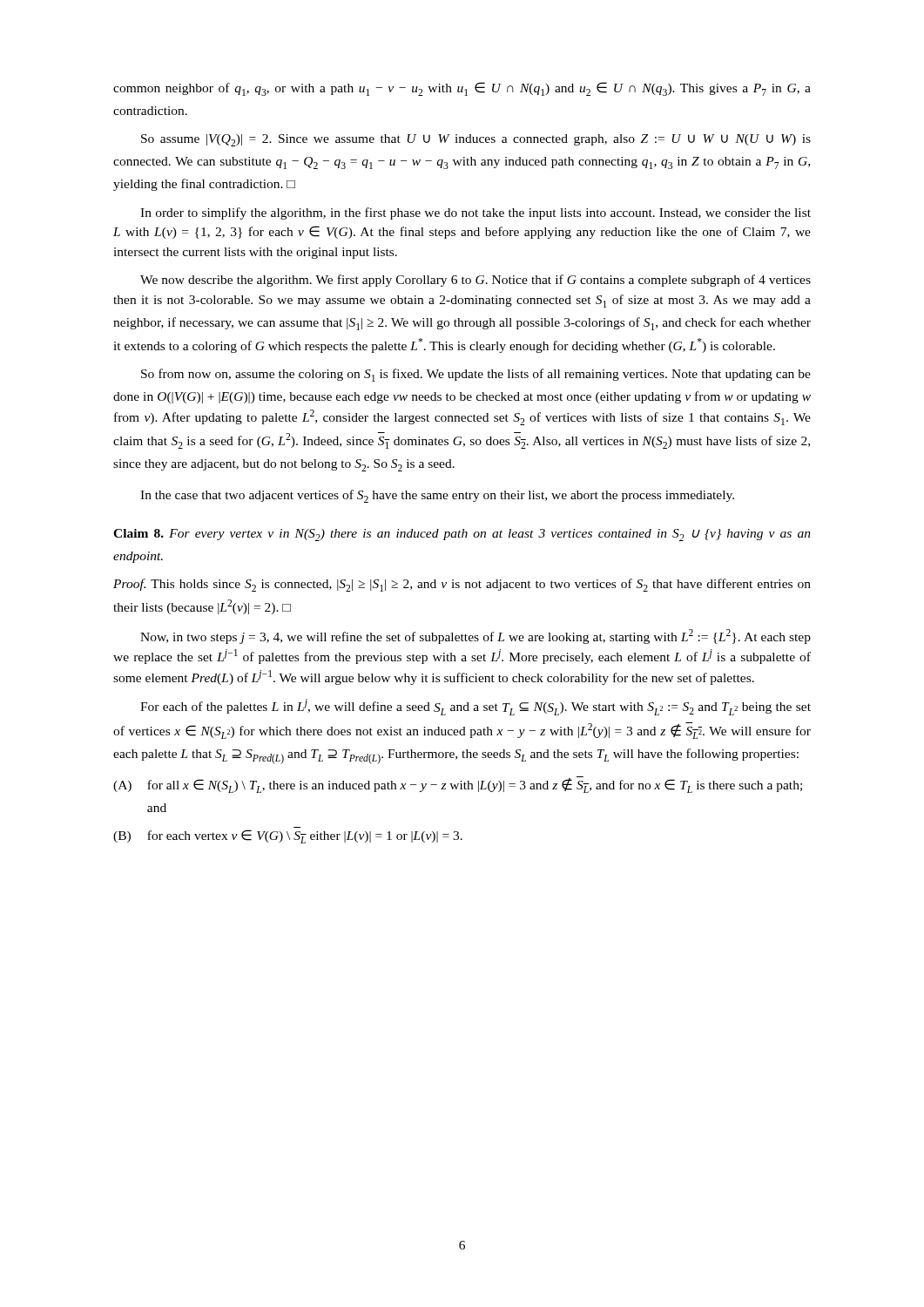The image size is (924, 1307).
Task: Navigate to the element starting "In the case that two adjacent"
Action: click(x=462, y=496)
